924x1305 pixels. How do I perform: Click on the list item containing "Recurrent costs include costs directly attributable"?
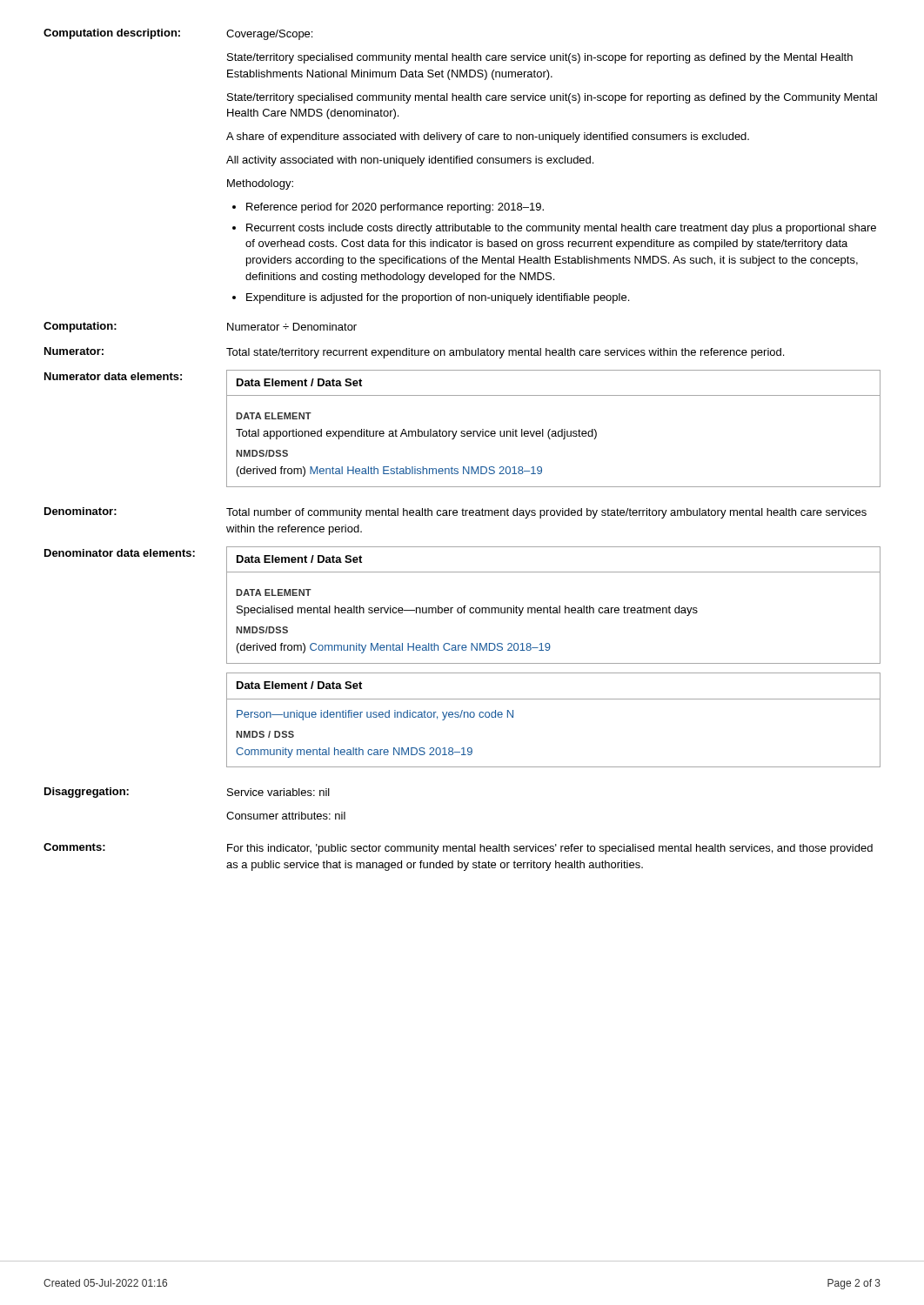point(561,252)
